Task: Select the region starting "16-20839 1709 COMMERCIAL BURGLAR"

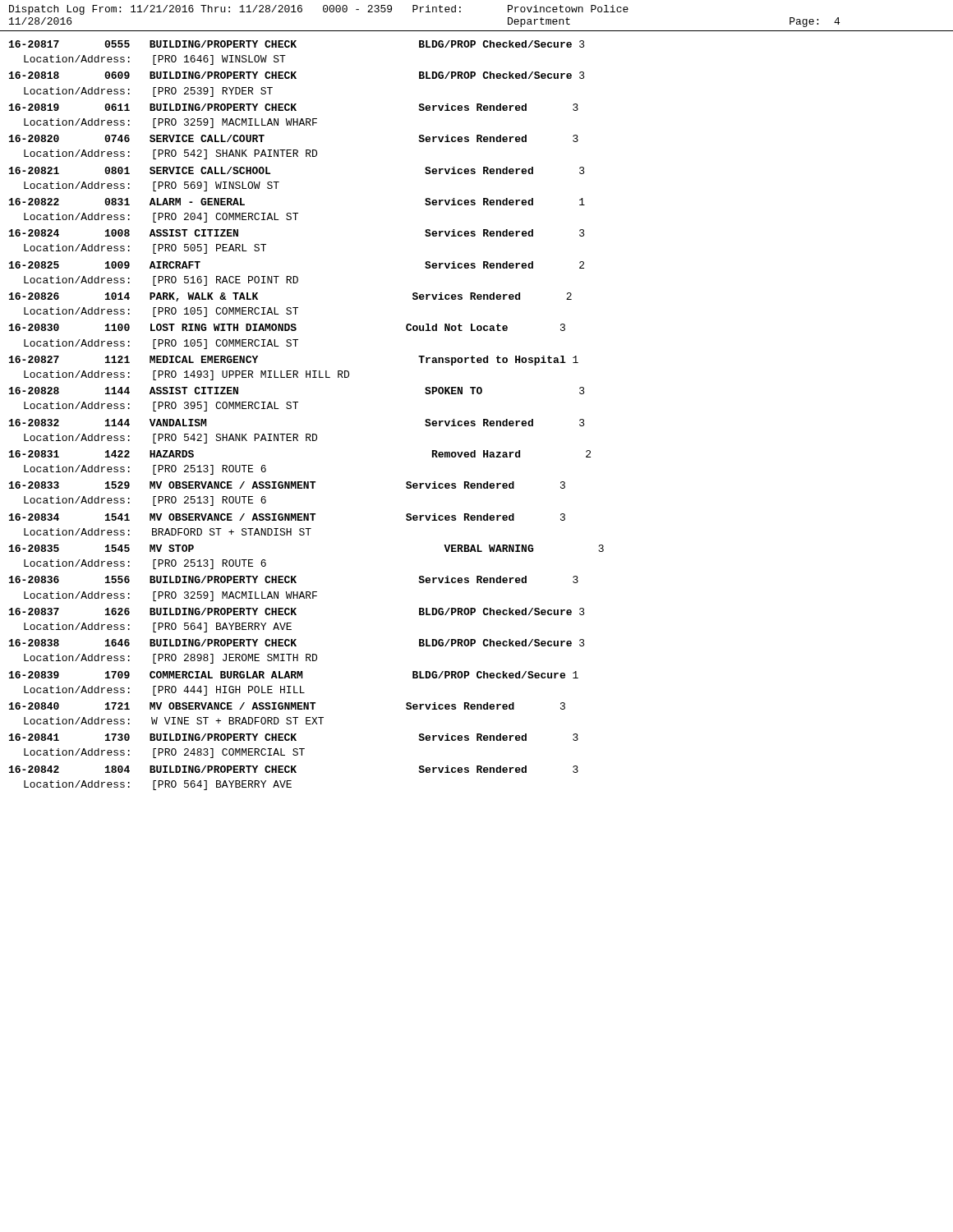Action: (x=476, y=683)
